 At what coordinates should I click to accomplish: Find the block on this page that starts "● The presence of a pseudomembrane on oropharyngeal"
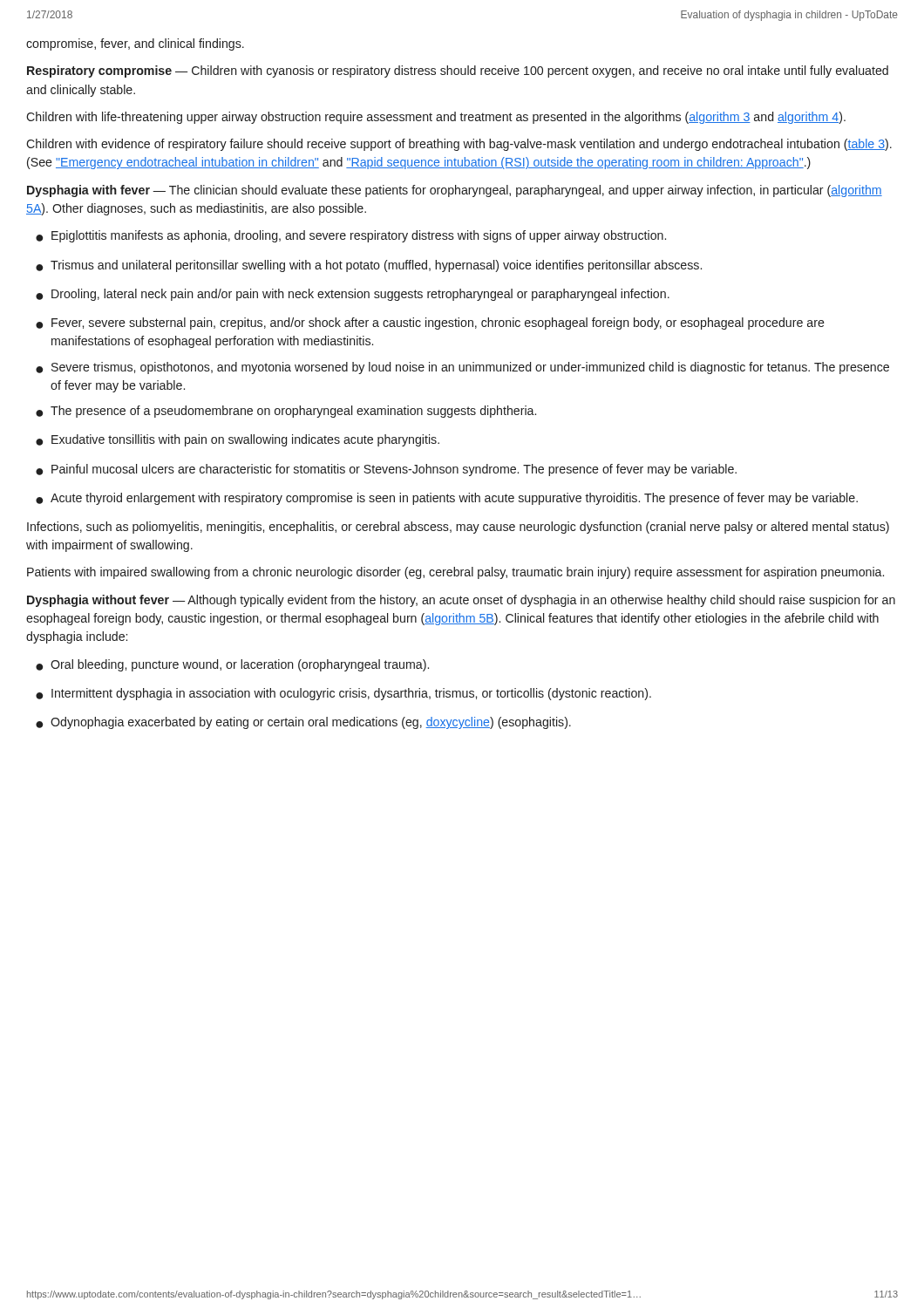(466, 413)
